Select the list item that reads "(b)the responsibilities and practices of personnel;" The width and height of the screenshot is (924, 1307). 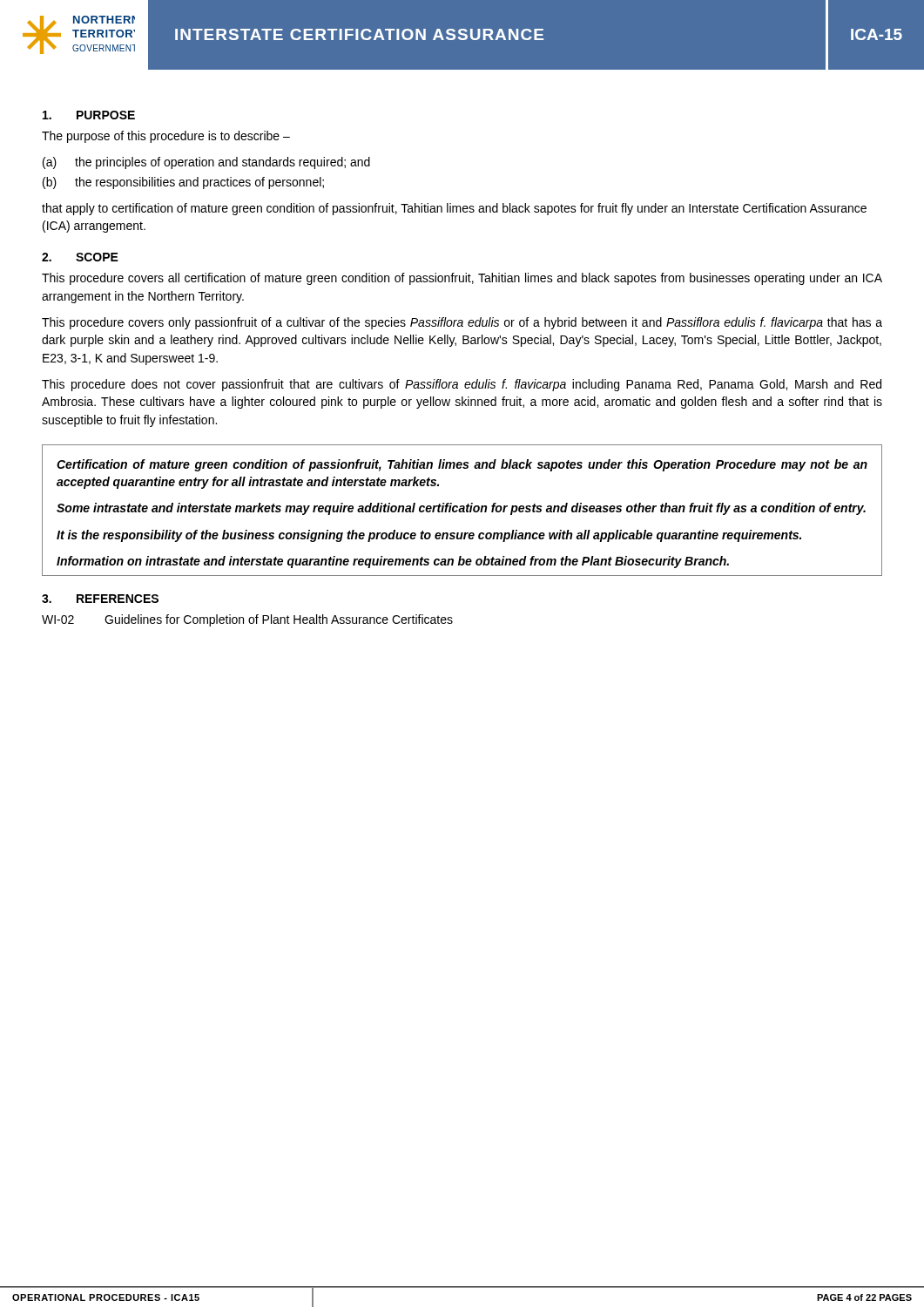183,182
